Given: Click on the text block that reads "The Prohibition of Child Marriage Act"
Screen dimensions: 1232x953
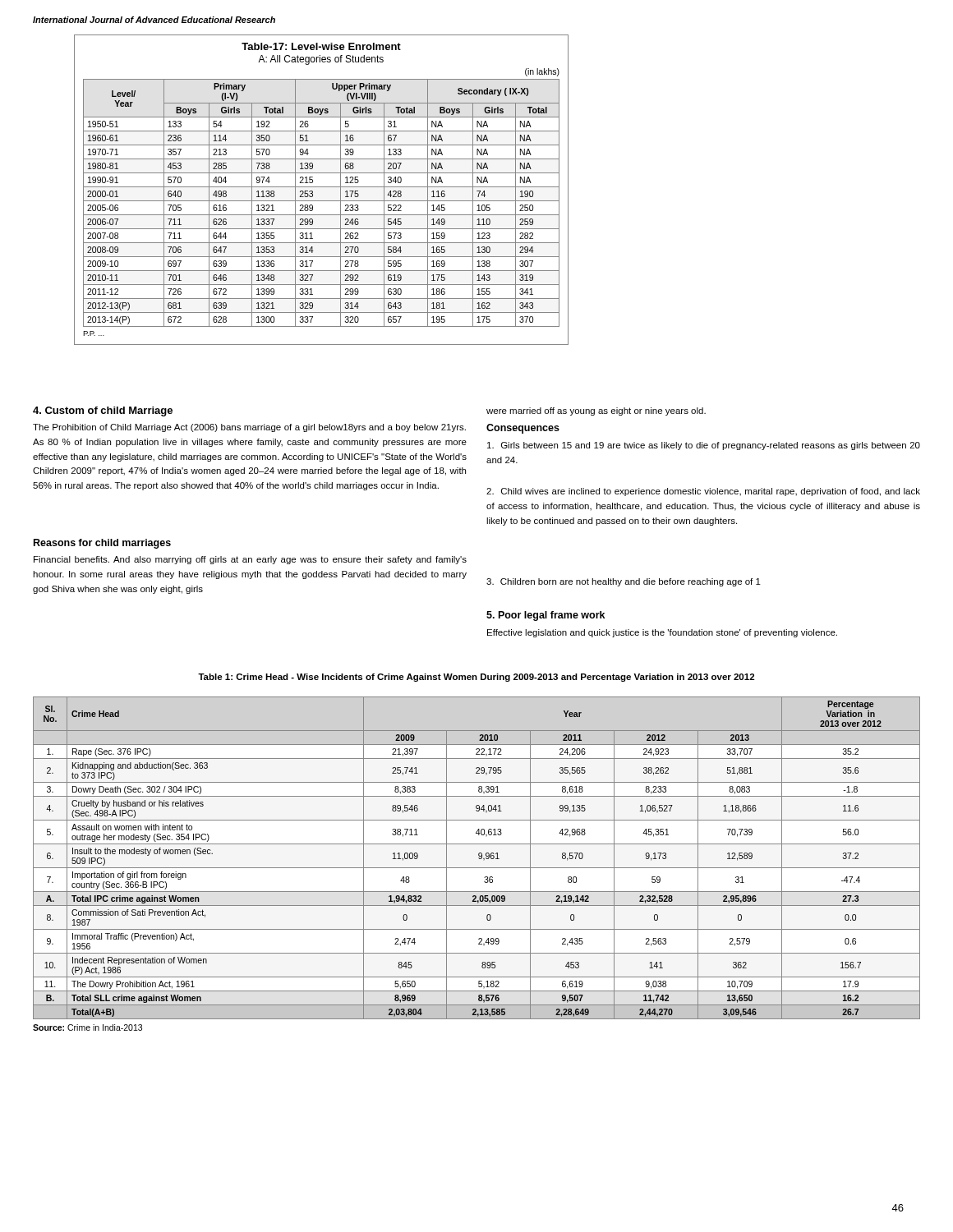Looking at the screenshot, I should click(250, 456).
